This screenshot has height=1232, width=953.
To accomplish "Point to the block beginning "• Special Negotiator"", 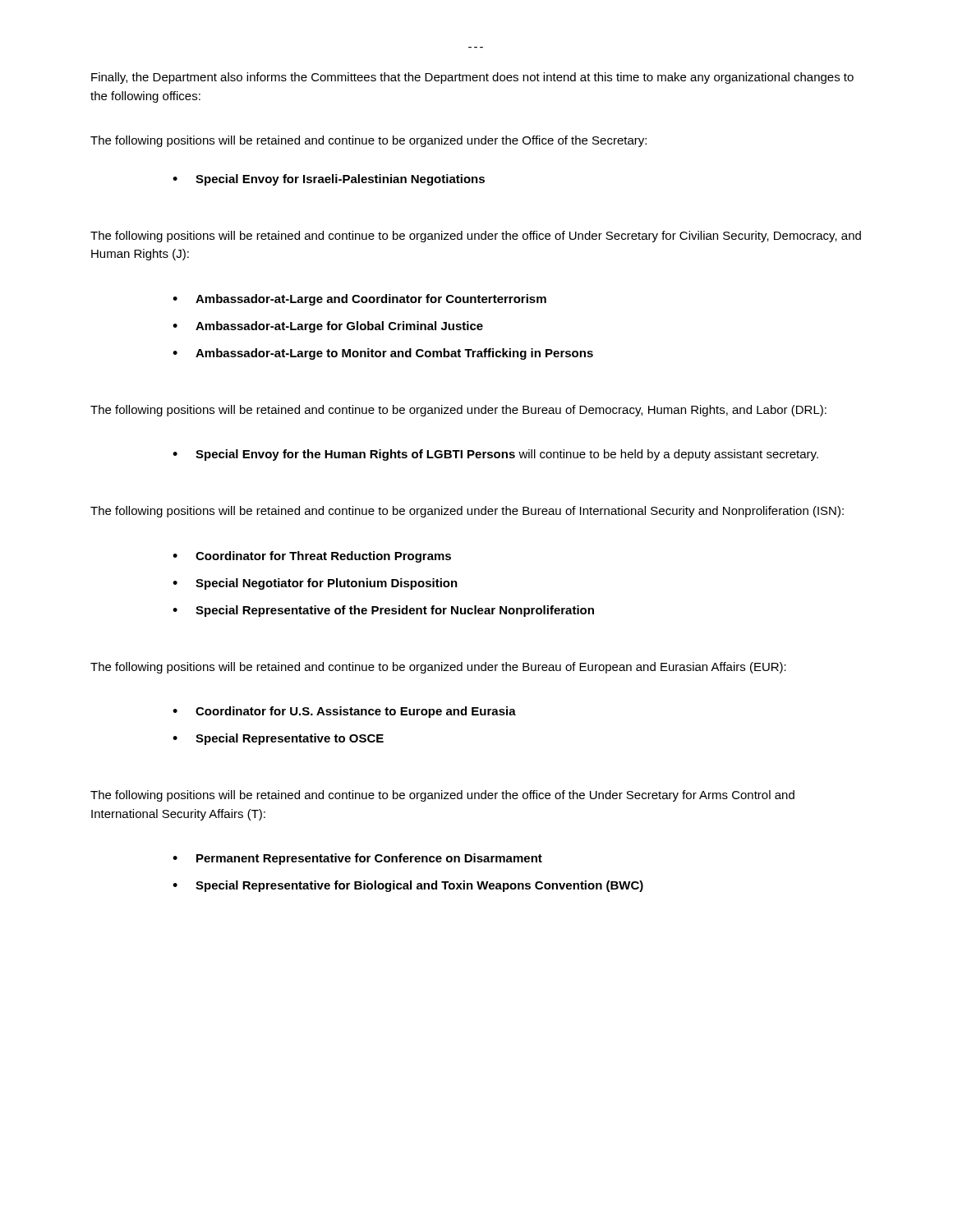I will [315, 584].
